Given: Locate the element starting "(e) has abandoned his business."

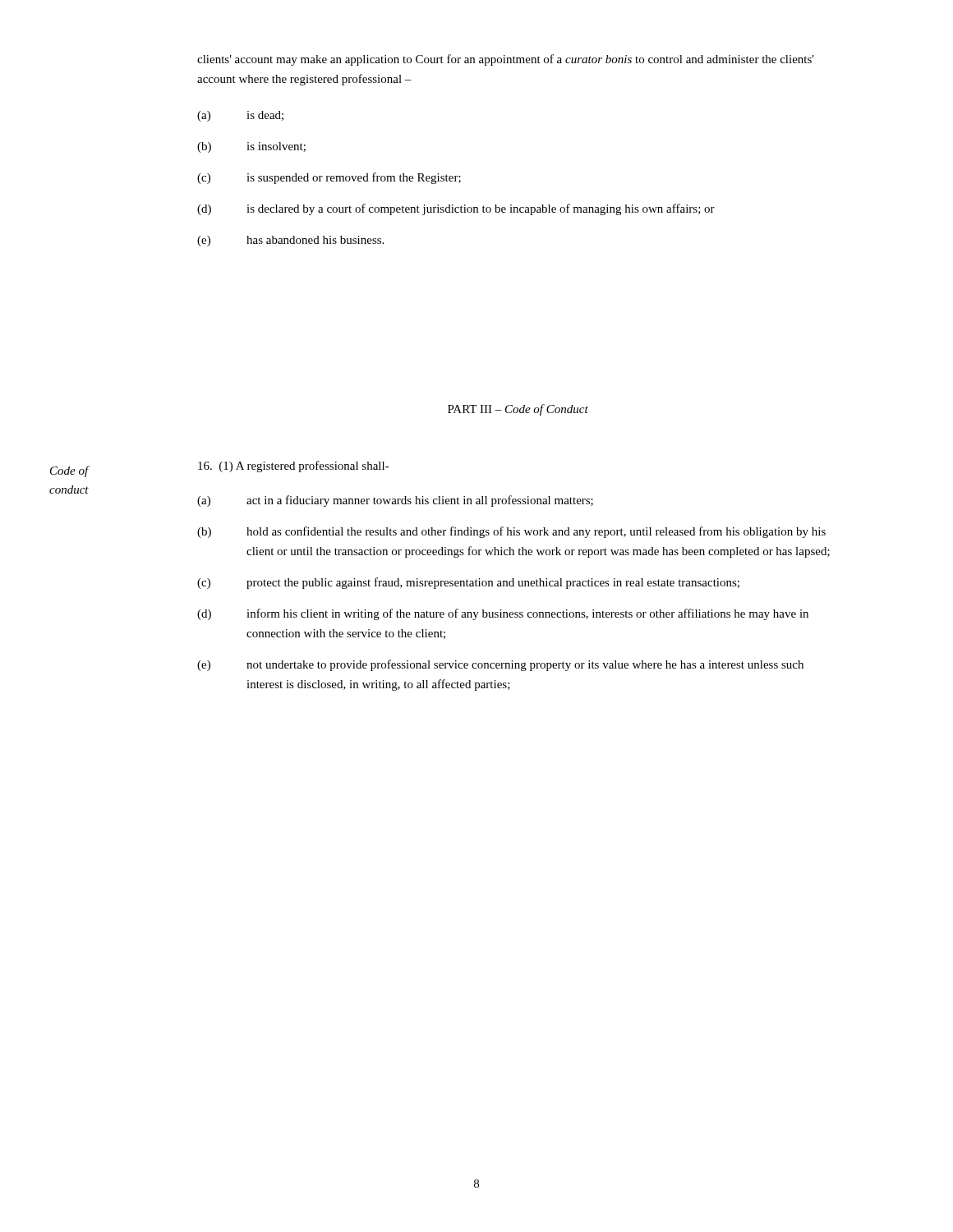Looking at the screenshot, I should click(x=290, y=241).
